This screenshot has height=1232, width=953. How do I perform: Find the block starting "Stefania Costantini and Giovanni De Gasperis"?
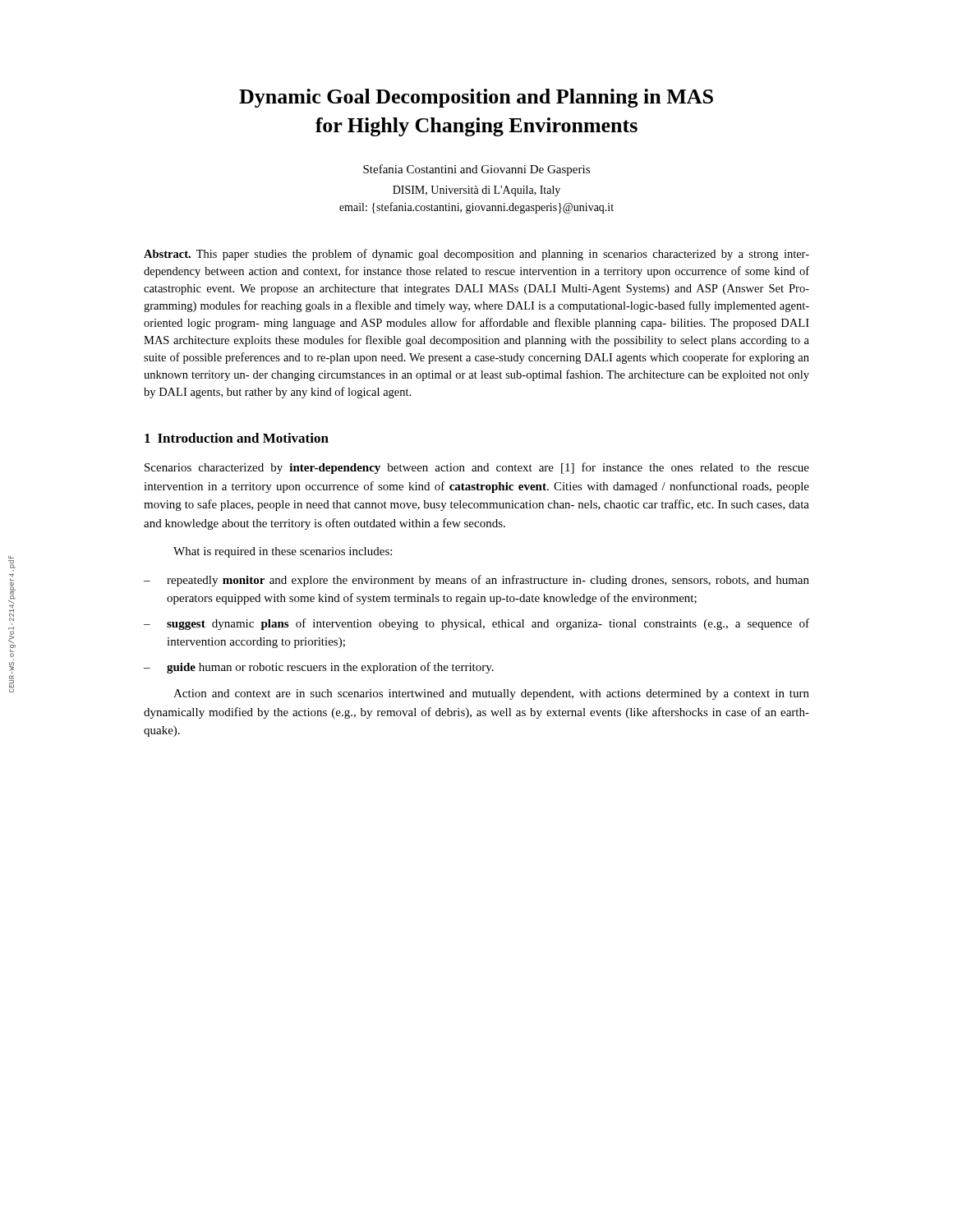tap(476, 169)
